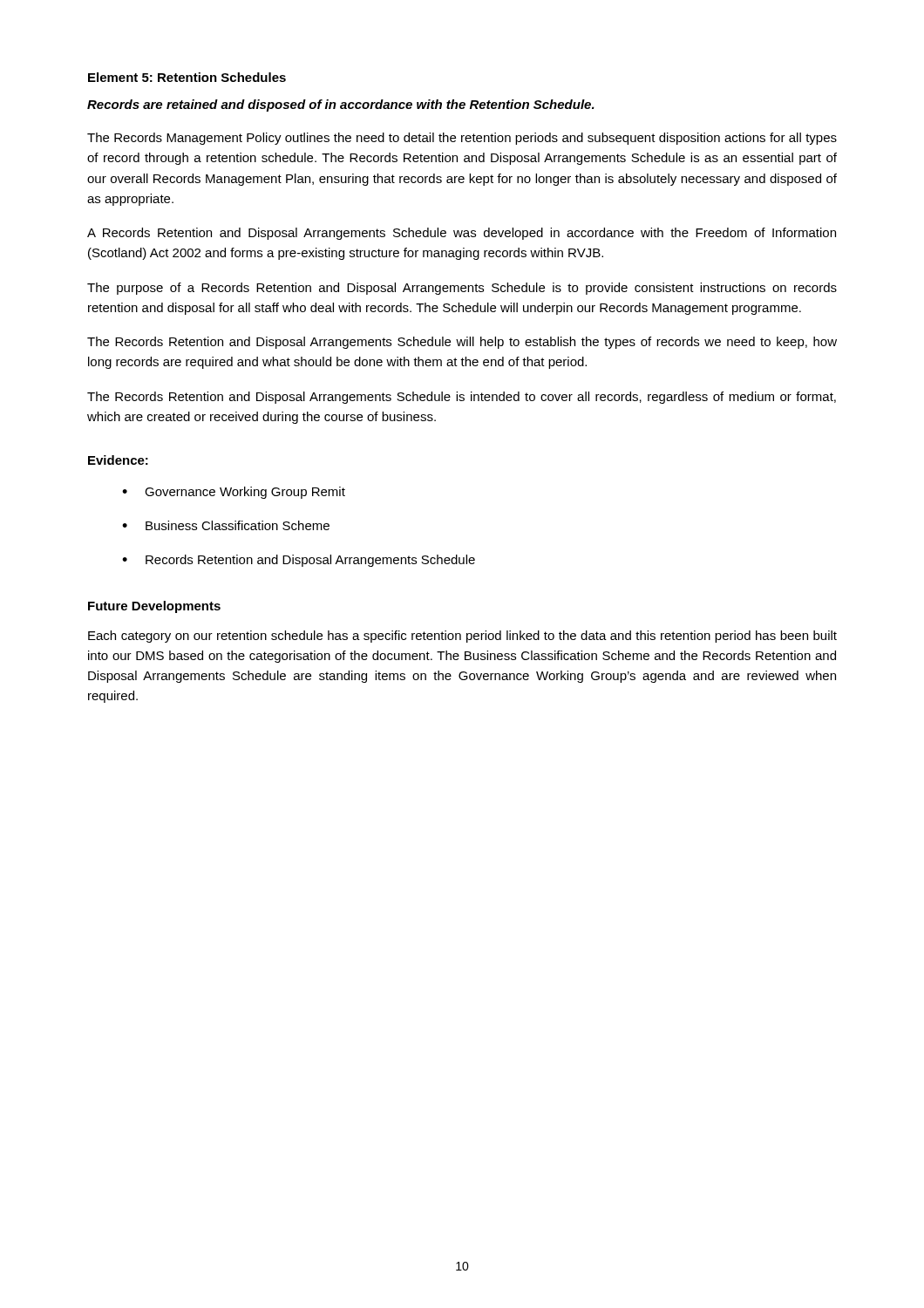Select the text starting "• Governance Working"

pos(234,492)
